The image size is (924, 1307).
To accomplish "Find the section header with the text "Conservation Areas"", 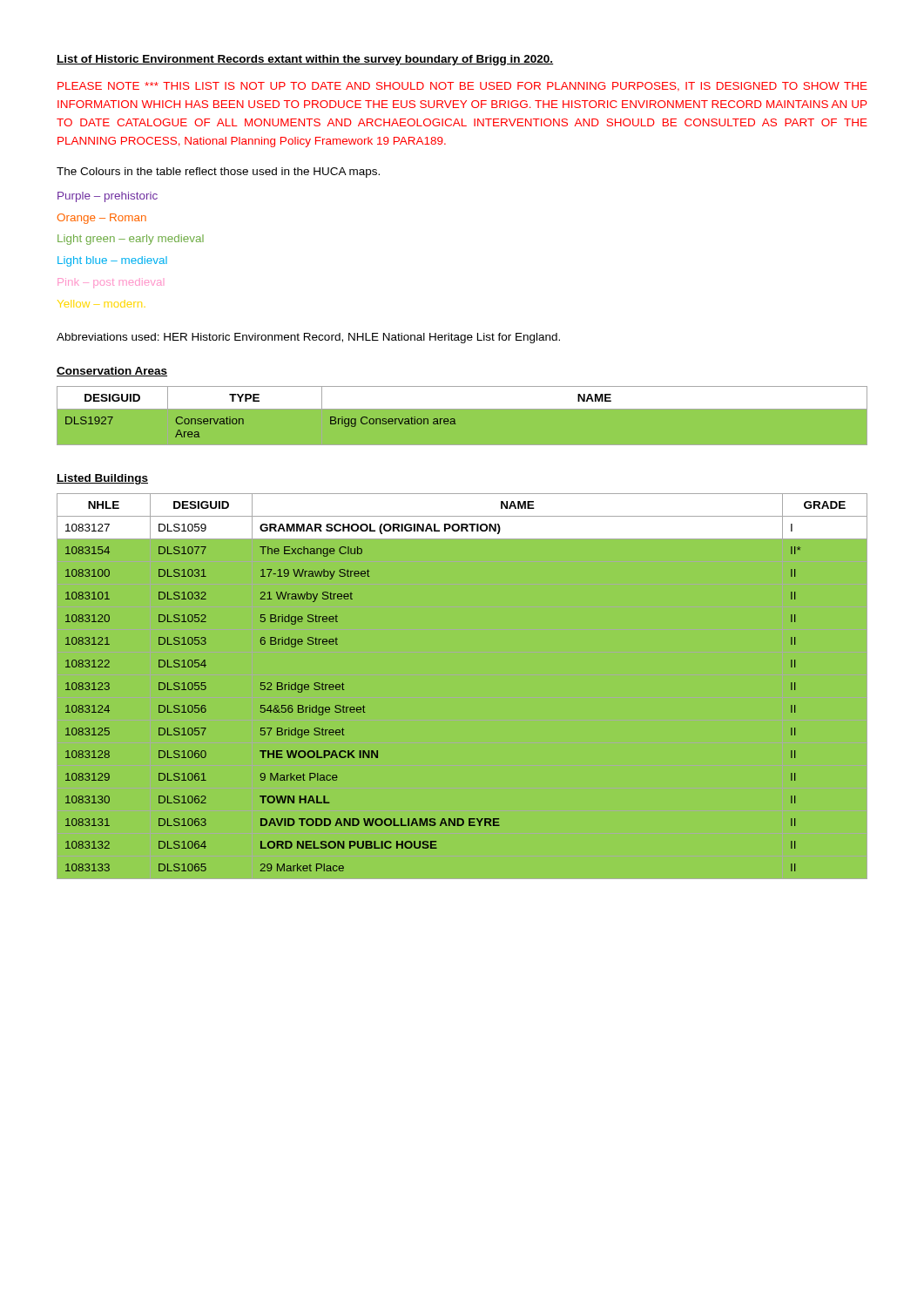I will pos(112,371).
